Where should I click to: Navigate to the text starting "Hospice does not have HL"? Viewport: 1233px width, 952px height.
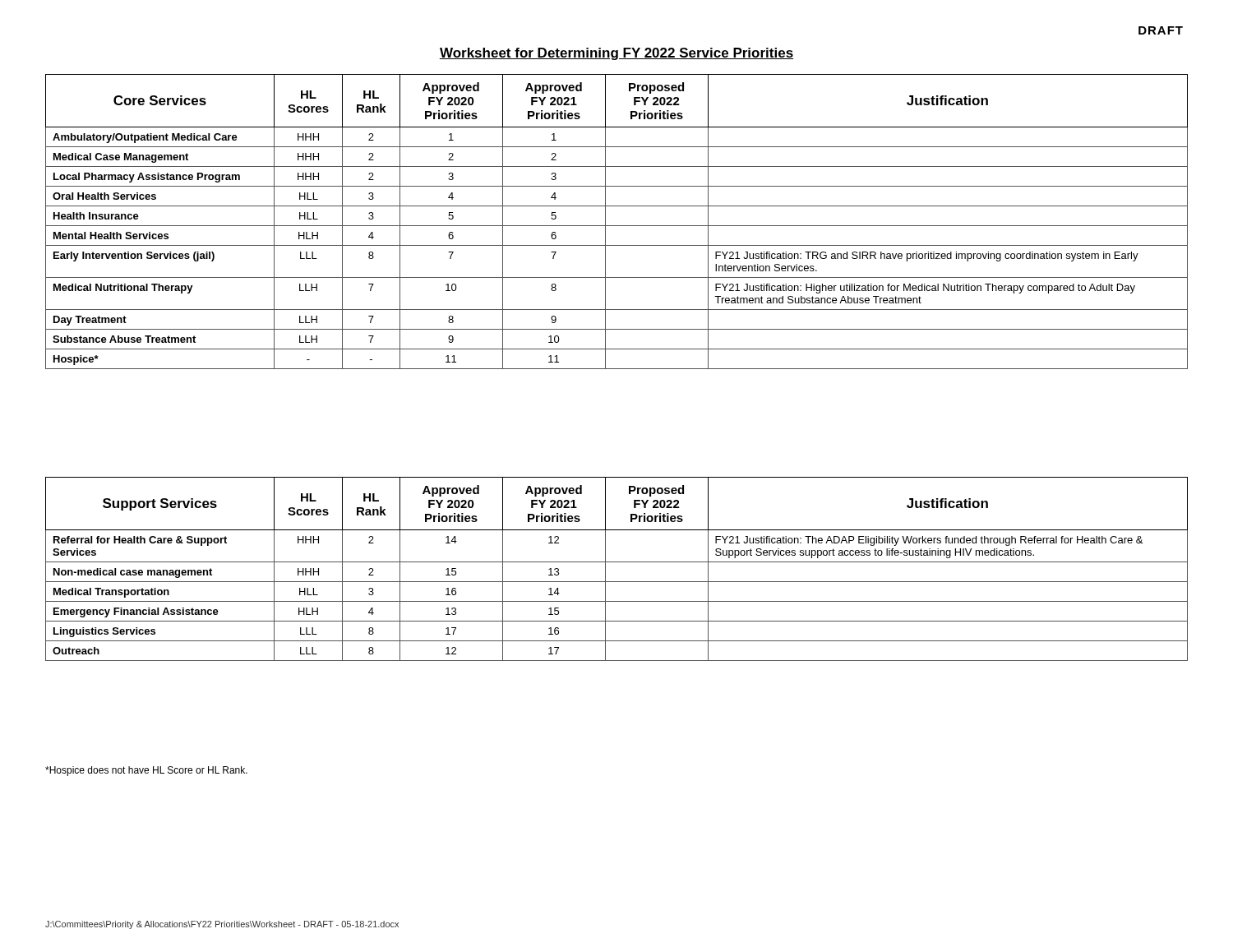pyautogui.click(x=147, y=770)
